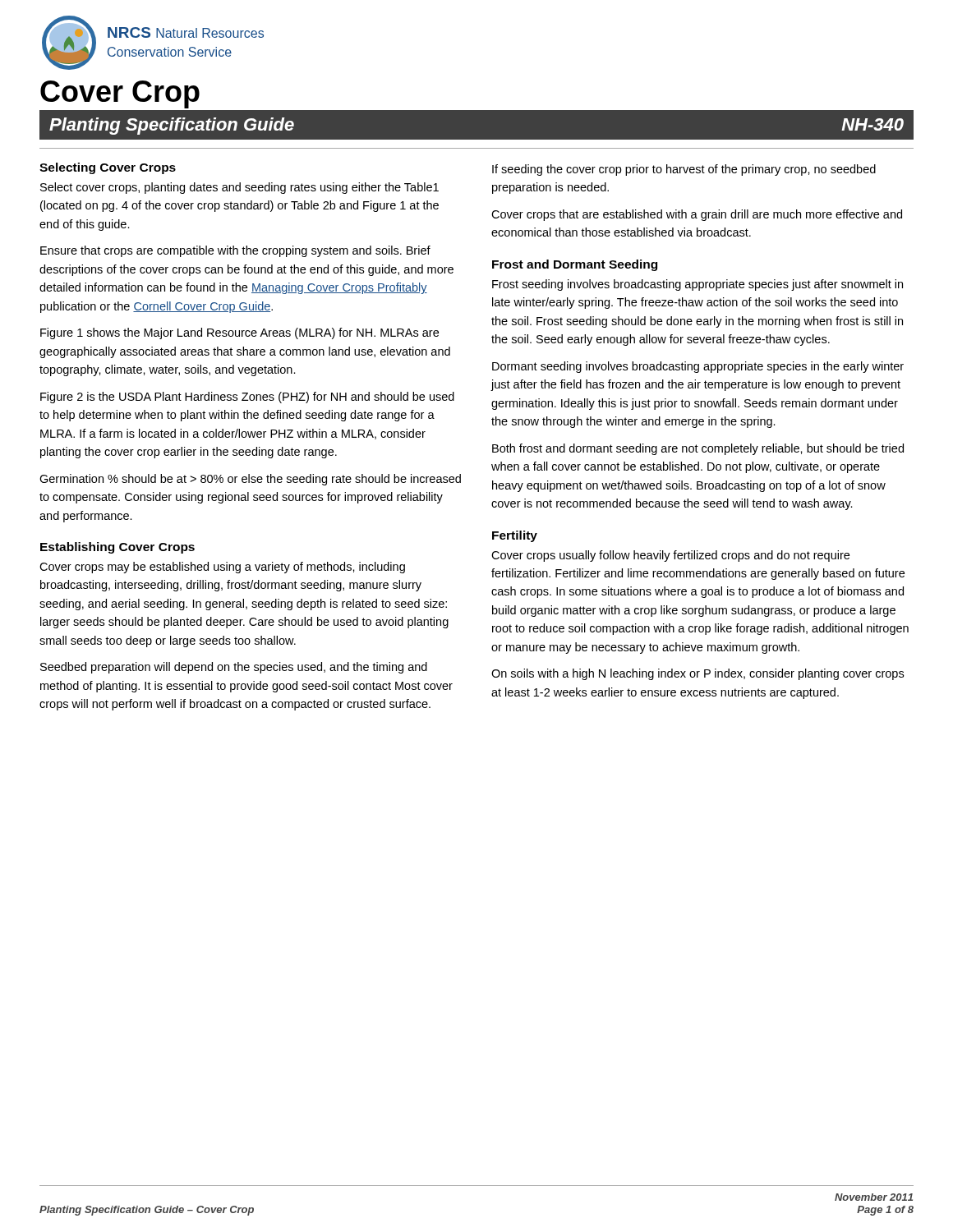
Task: Where is the passage that starts "Ensure that crops are compatible with"?
Action: click(247, 279)
